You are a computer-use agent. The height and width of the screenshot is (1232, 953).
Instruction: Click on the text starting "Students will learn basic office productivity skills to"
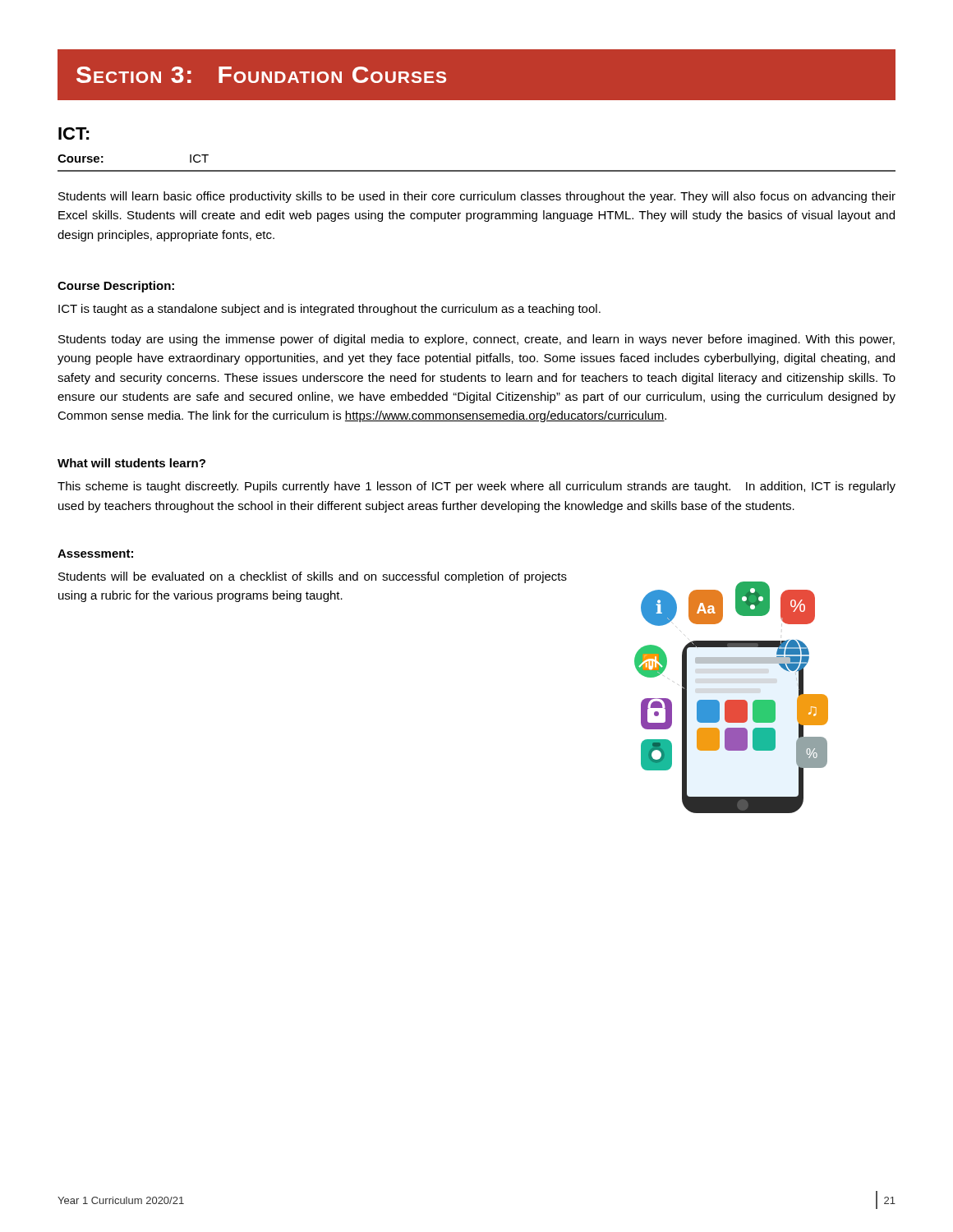coord(476,215)
